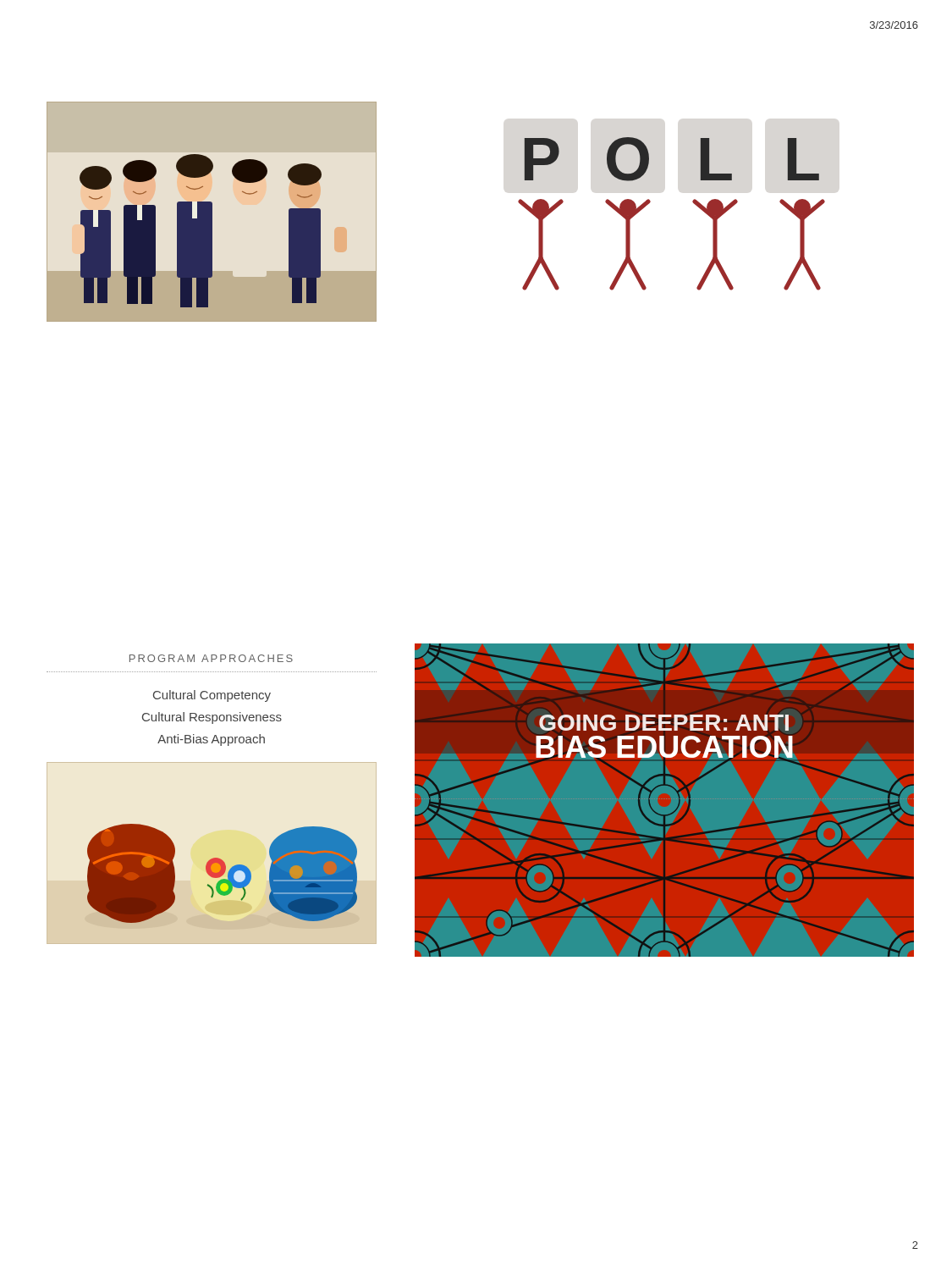Select the section header
This screenshot has height=1270, width=952.
click(x=212, y=662)
